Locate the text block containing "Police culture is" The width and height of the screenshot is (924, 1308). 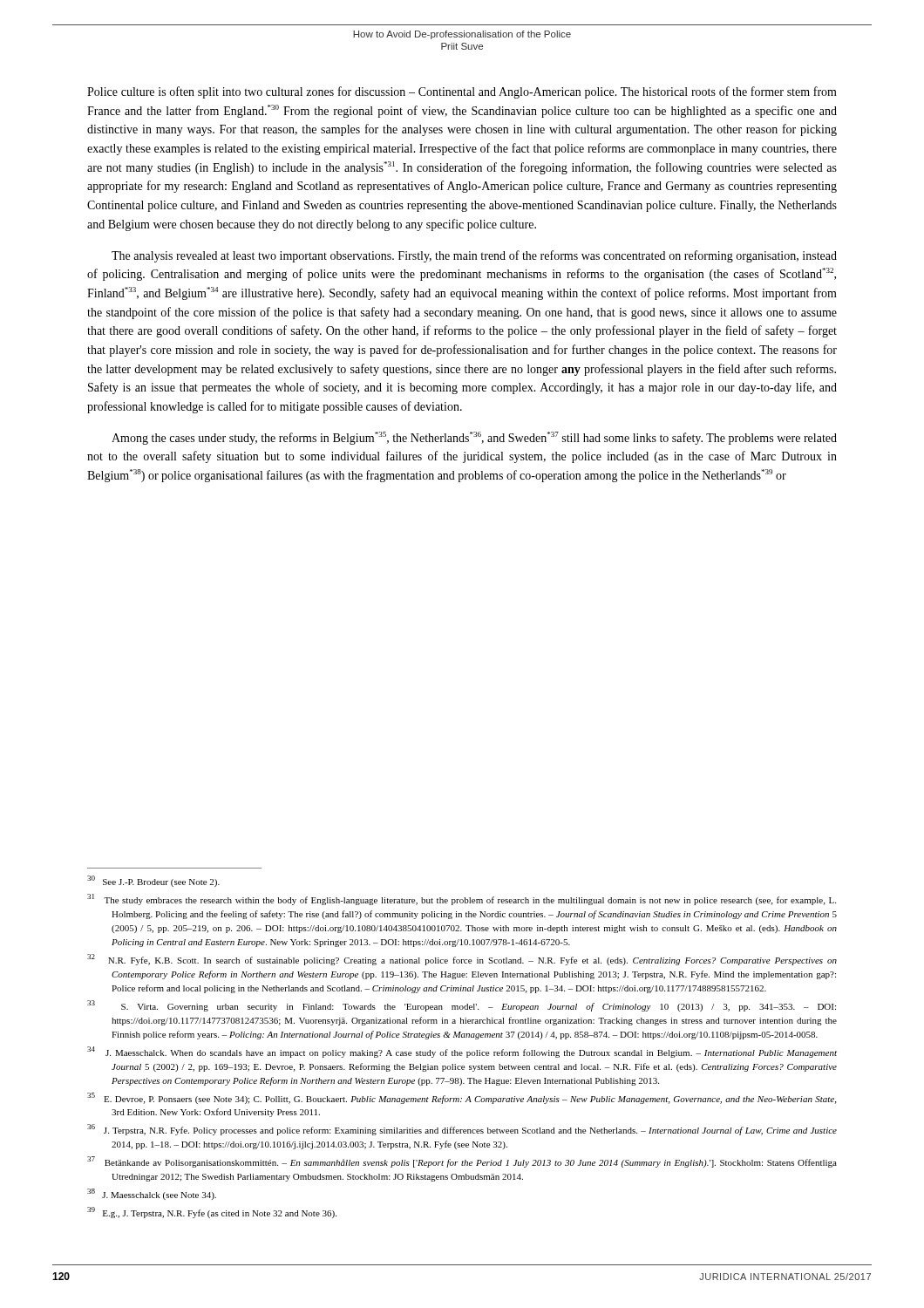point(462,158)
